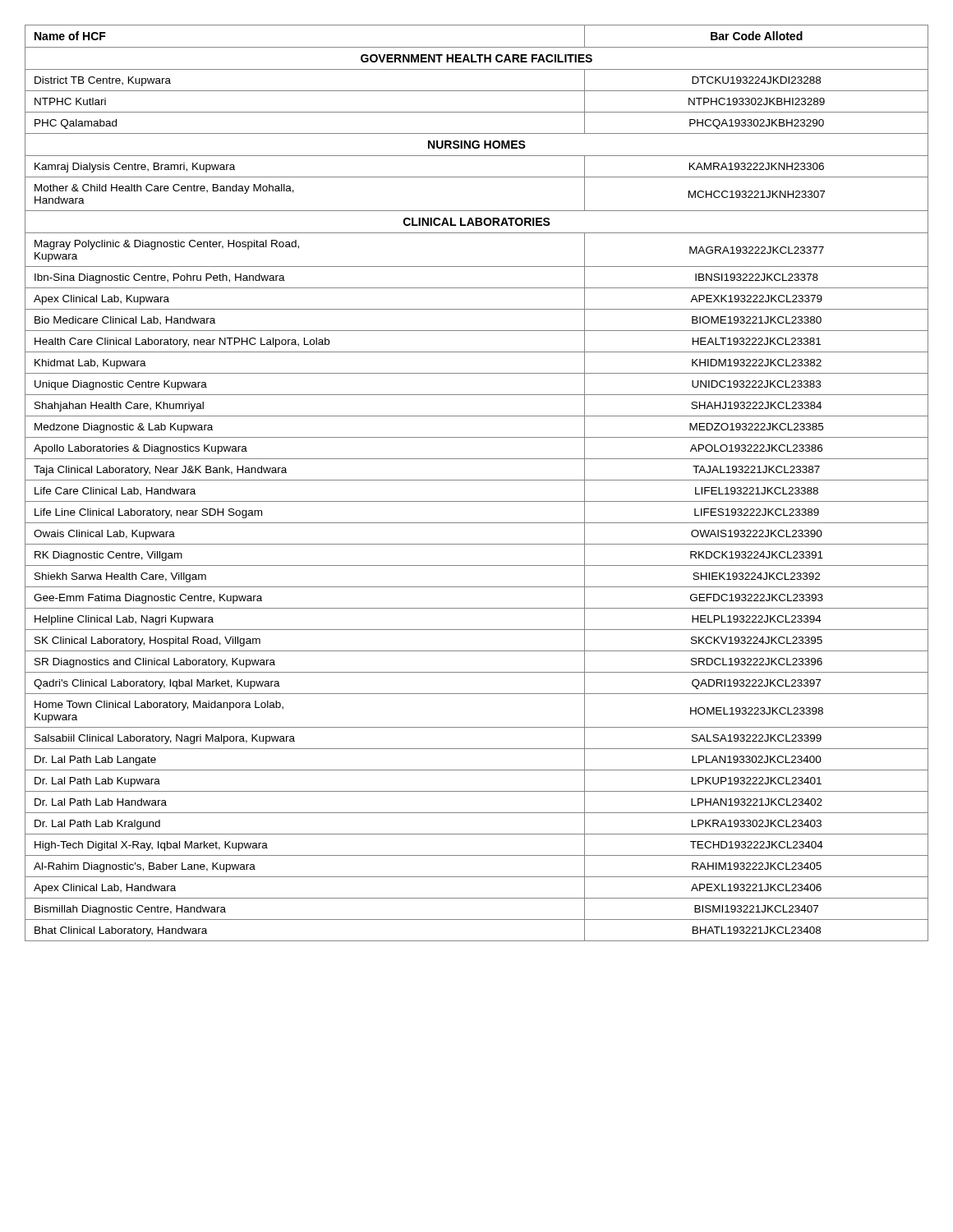The height and width of the screenshot is (1232, 953).
Task: Find the table that mentions "Salsabiil Clinical Laboratory, Nagri Malpora,"
Action: pyautogui.click(x=476, y=483)
